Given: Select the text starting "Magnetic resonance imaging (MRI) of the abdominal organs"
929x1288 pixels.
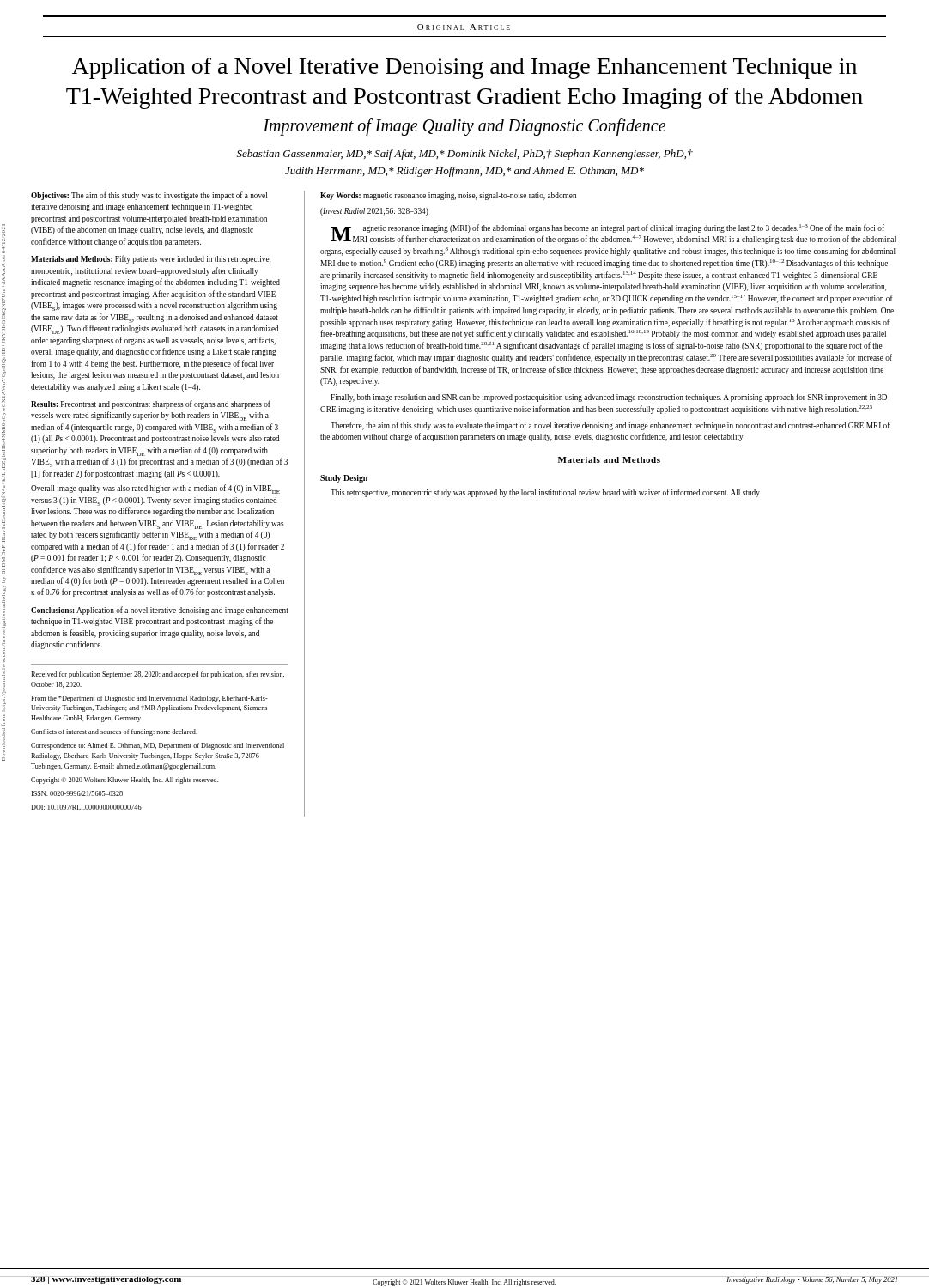Looking at the screenshot, I should (609, 333).
